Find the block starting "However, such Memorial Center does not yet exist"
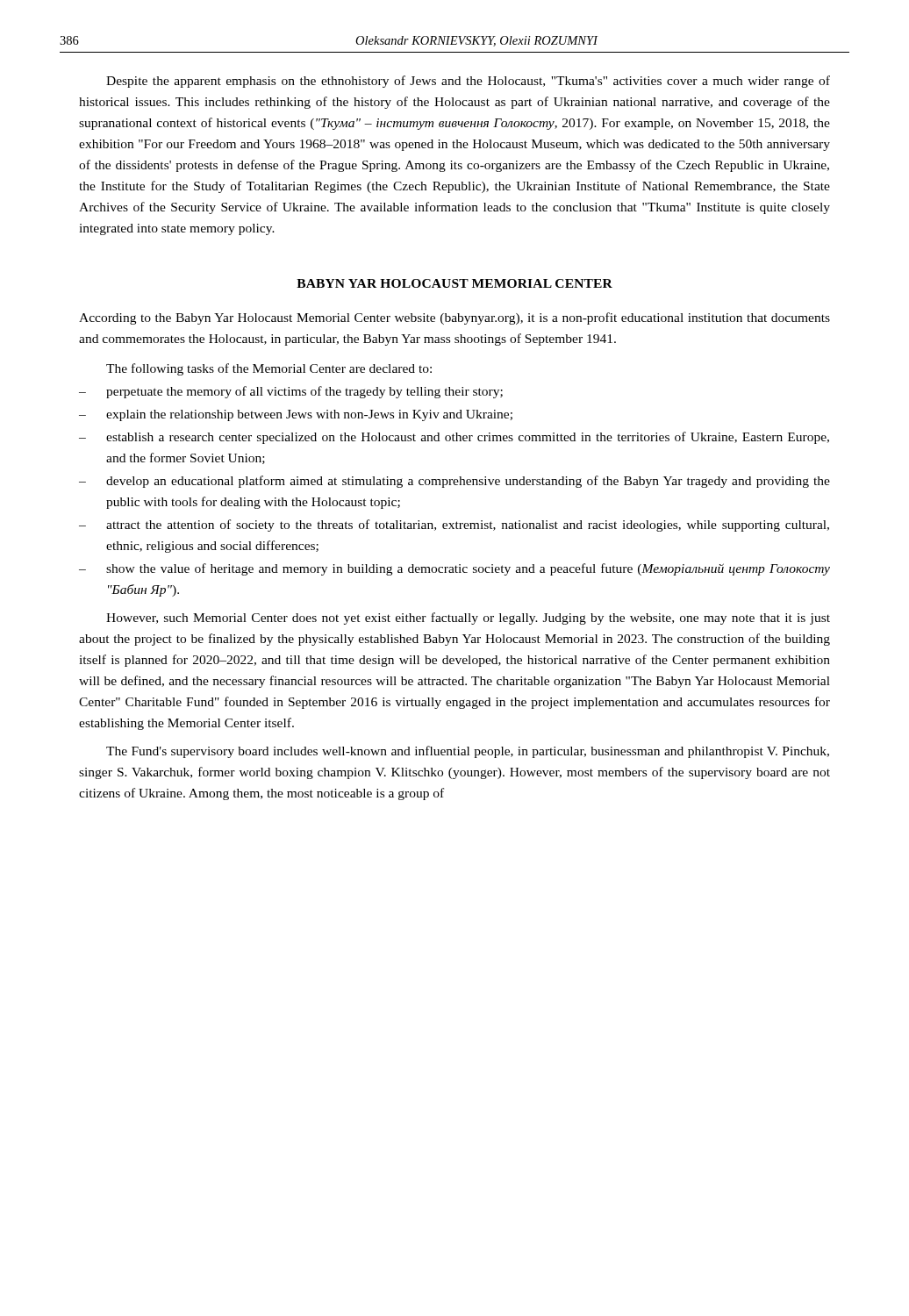 pos(454,670)
